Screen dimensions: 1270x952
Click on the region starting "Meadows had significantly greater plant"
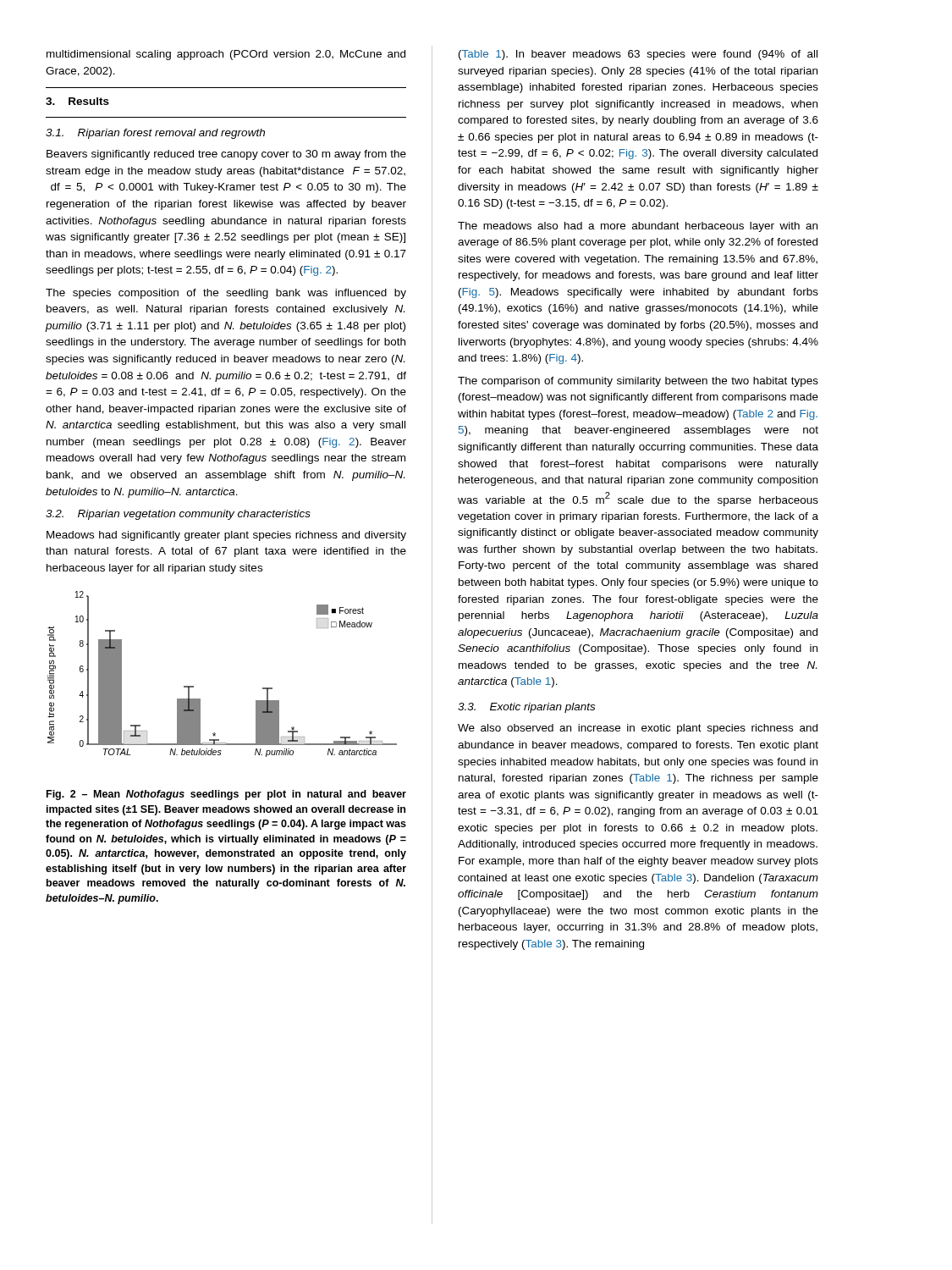point(226,551)
